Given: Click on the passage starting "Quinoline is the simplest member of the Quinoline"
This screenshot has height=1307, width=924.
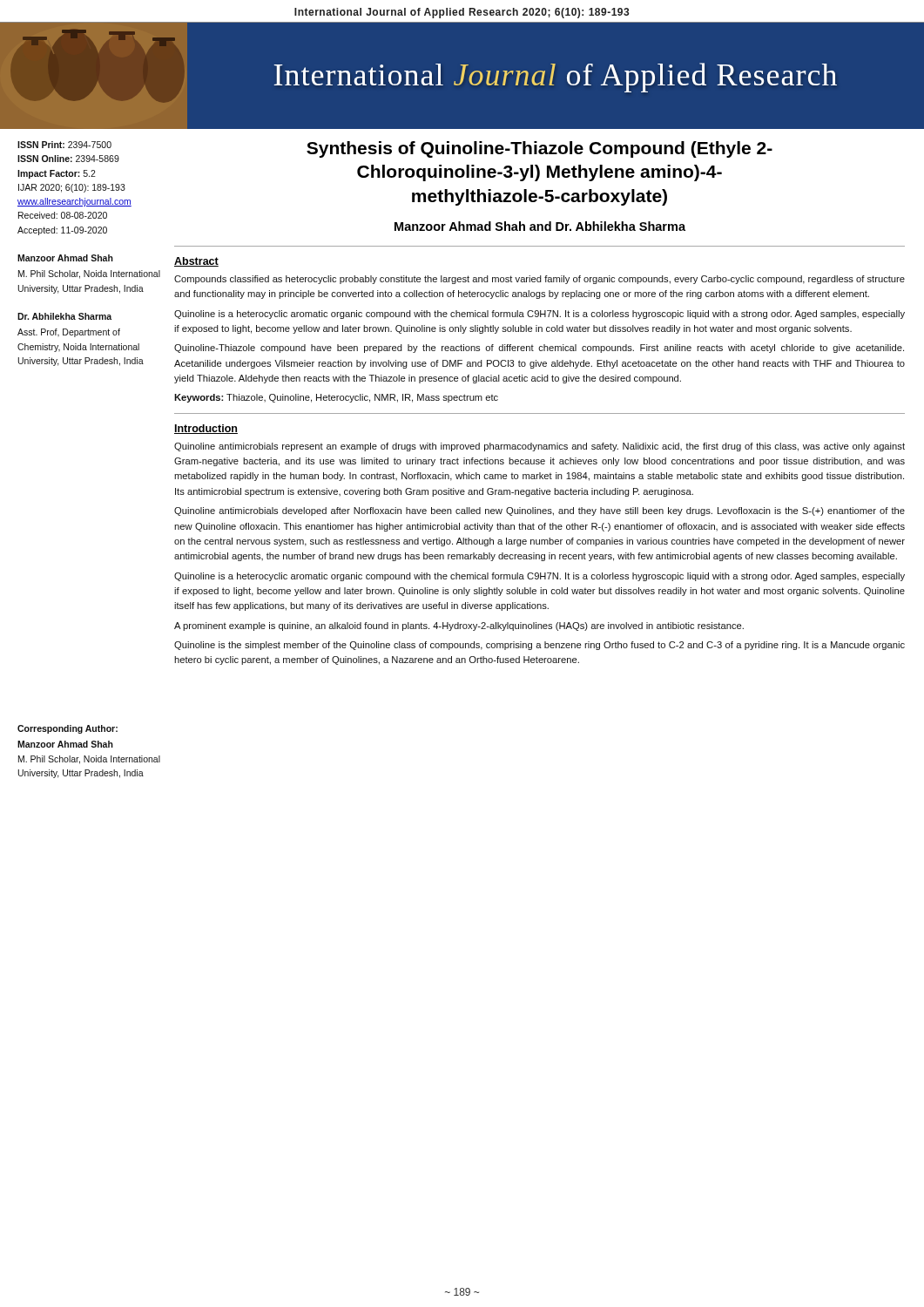Looking at the screenshot, I should coord(540,652).
